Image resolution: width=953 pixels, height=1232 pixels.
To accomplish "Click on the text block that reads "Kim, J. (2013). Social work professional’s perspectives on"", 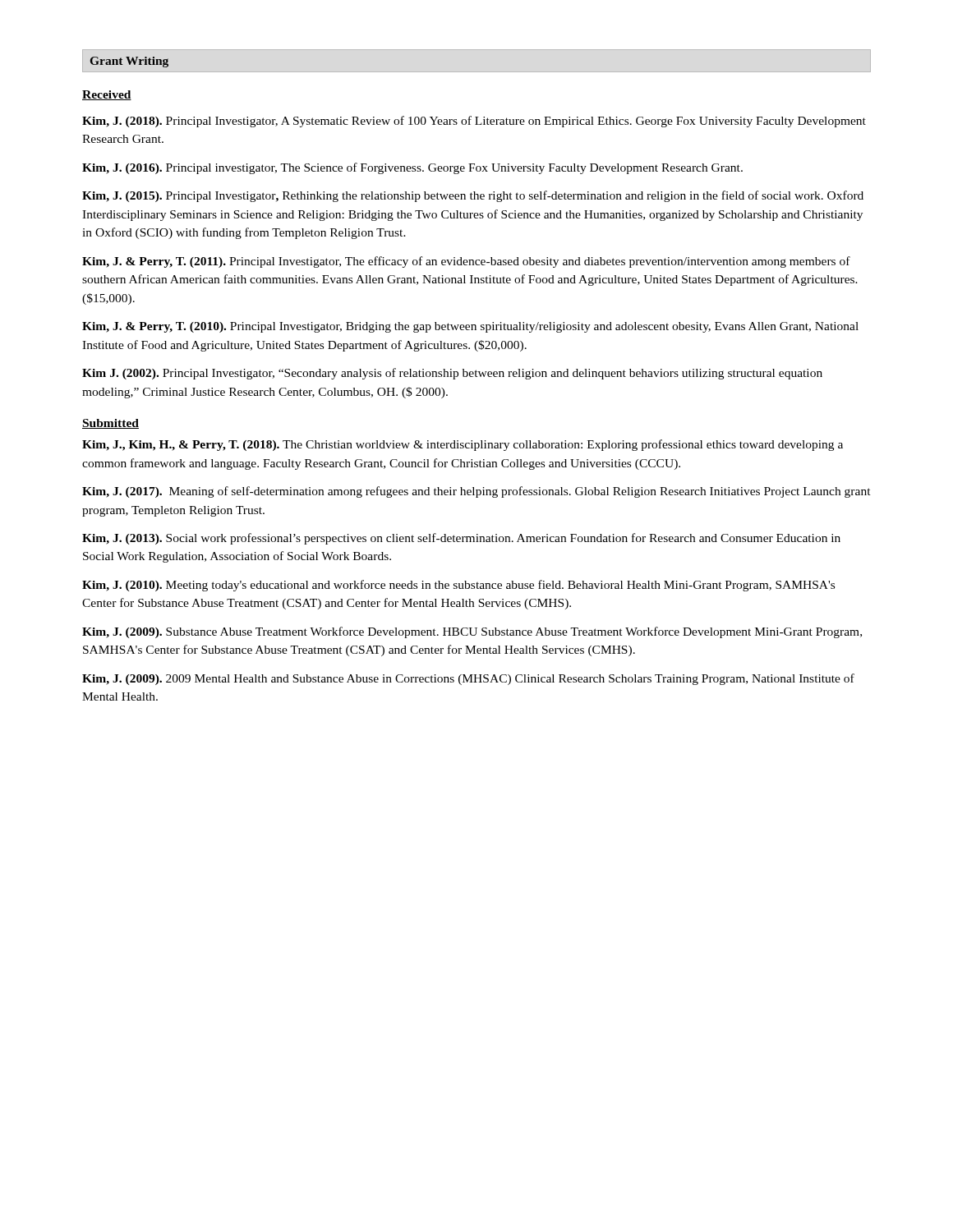I will pyautogui.click(x=476, y=547).
